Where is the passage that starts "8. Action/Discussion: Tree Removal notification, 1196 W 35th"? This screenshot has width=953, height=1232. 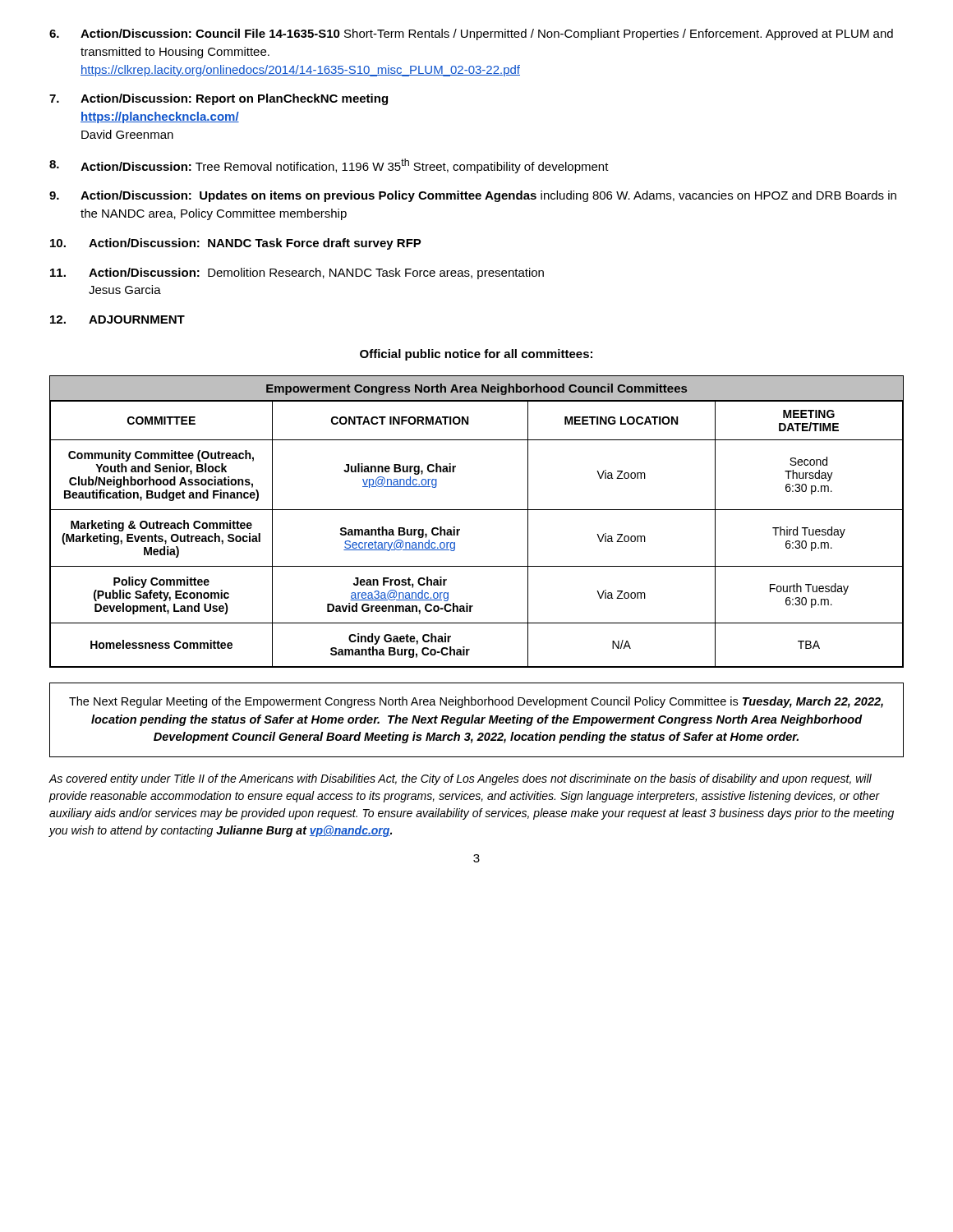[476, 165]
